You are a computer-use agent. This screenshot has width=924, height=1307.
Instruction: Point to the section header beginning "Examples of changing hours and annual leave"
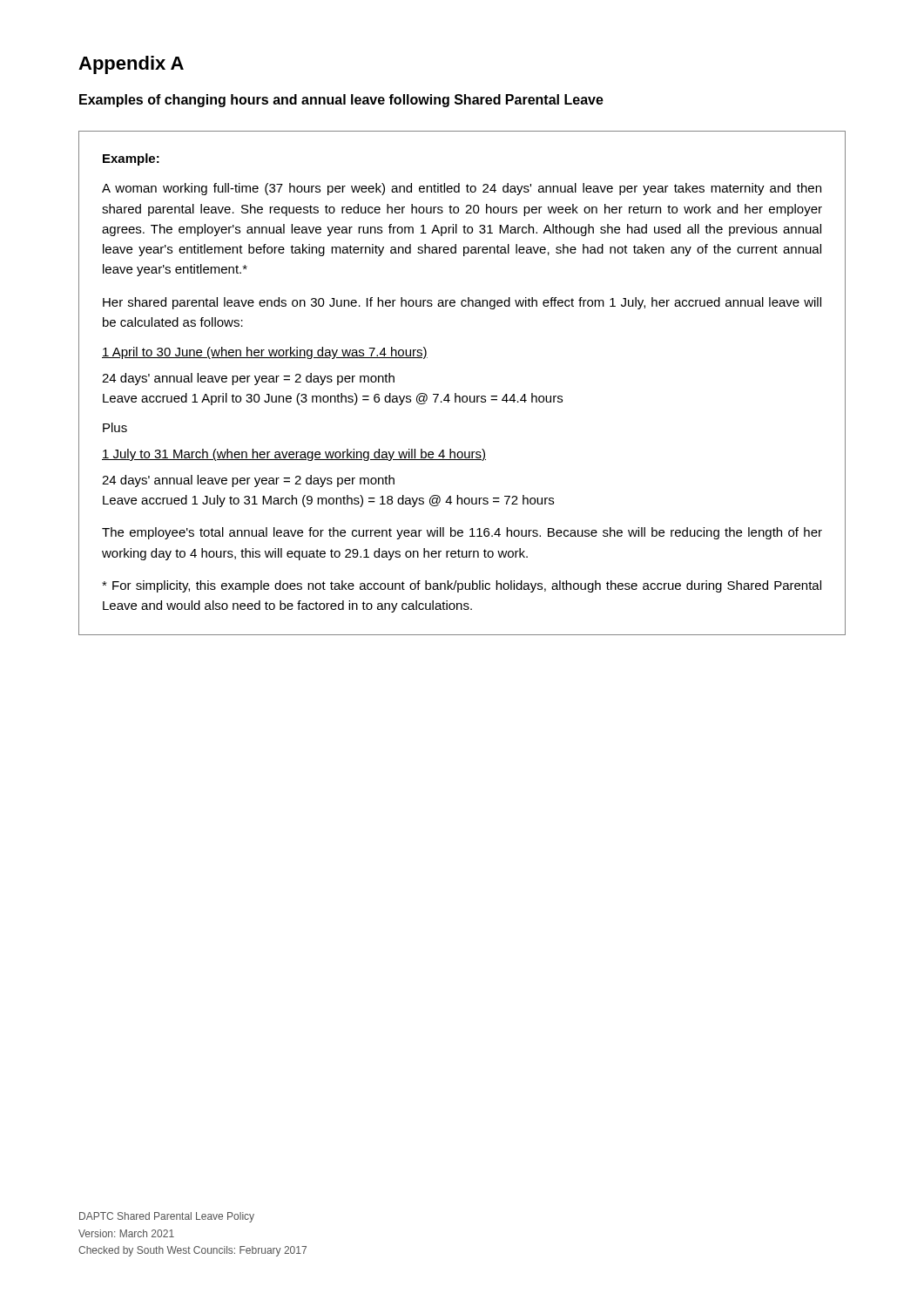(x=341, y=100)
